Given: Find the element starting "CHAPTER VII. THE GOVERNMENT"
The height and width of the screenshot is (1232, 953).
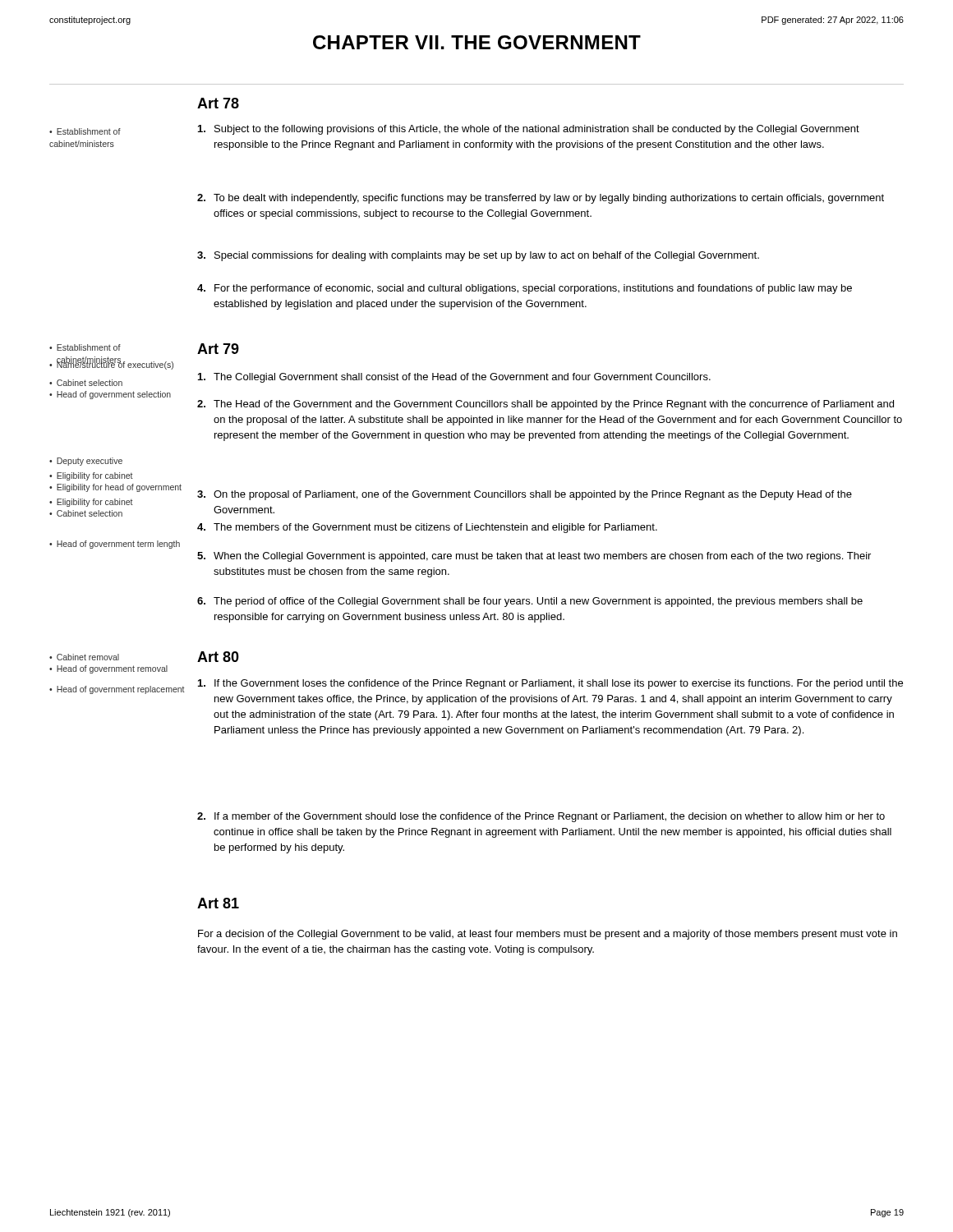Looking at the screenshot, I should pos(476,42).
